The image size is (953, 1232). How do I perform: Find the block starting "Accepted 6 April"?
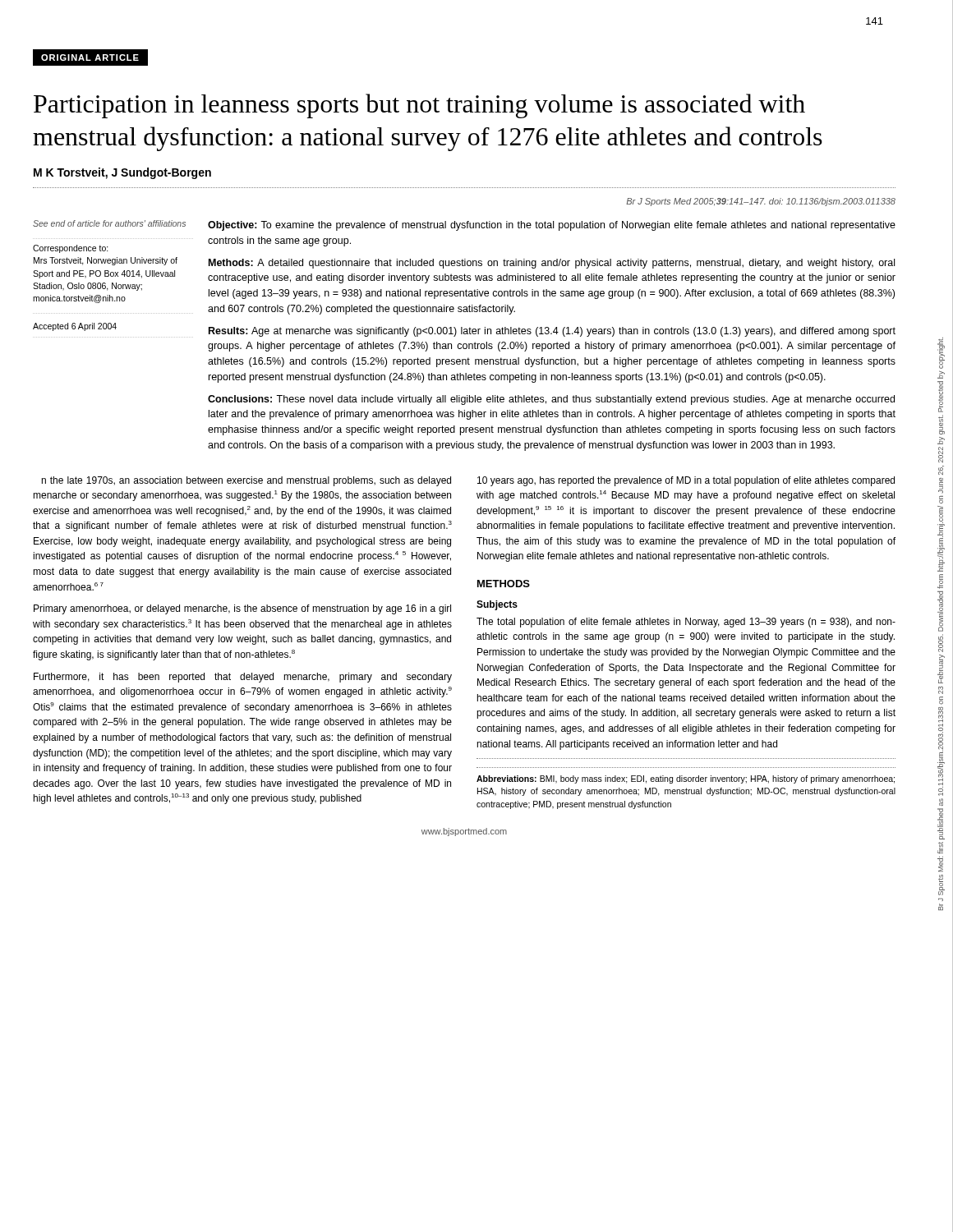[75, 326]
